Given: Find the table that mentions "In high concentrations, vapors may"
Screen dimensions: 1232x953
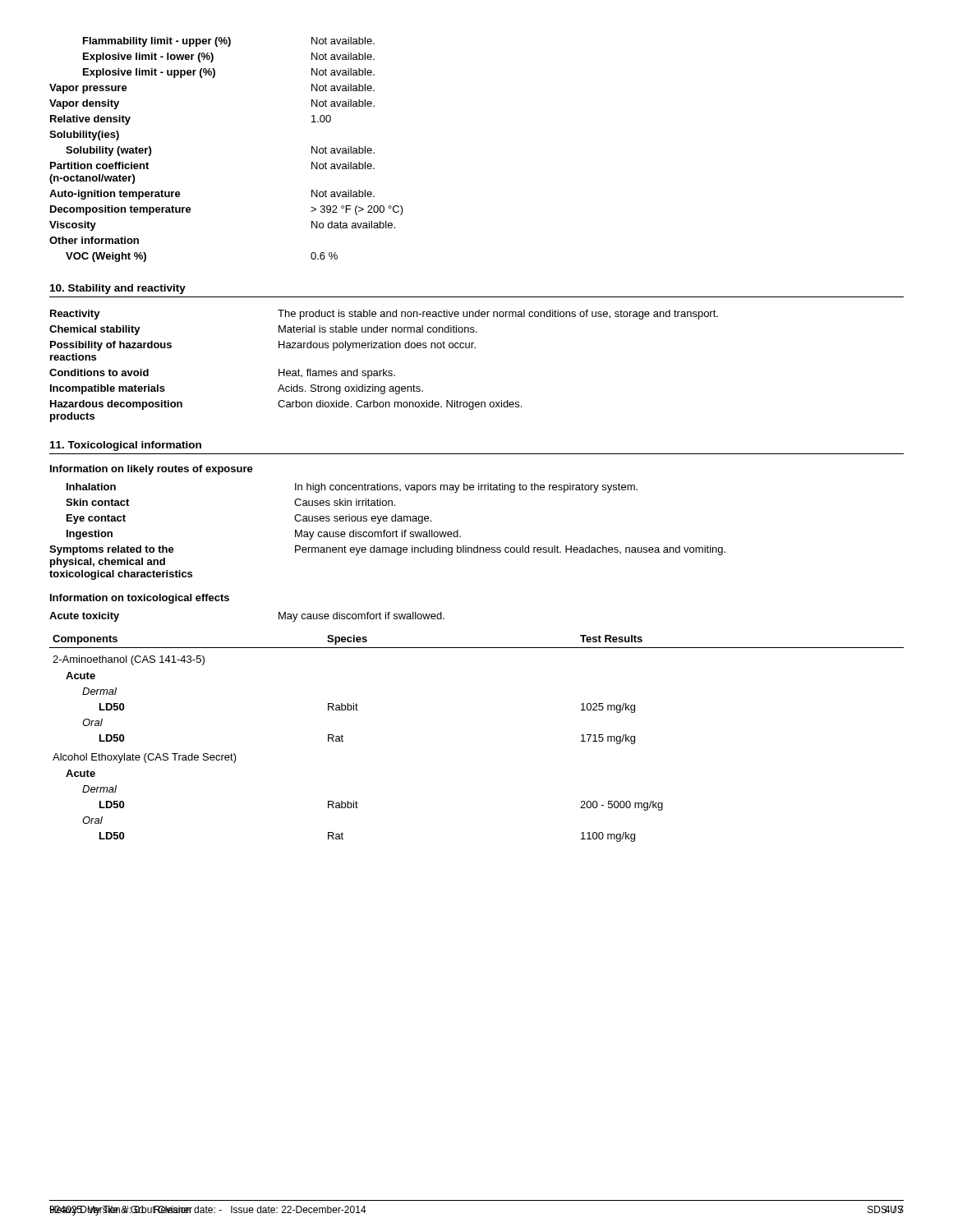Looking at the screenshot, I should (476, 530).
